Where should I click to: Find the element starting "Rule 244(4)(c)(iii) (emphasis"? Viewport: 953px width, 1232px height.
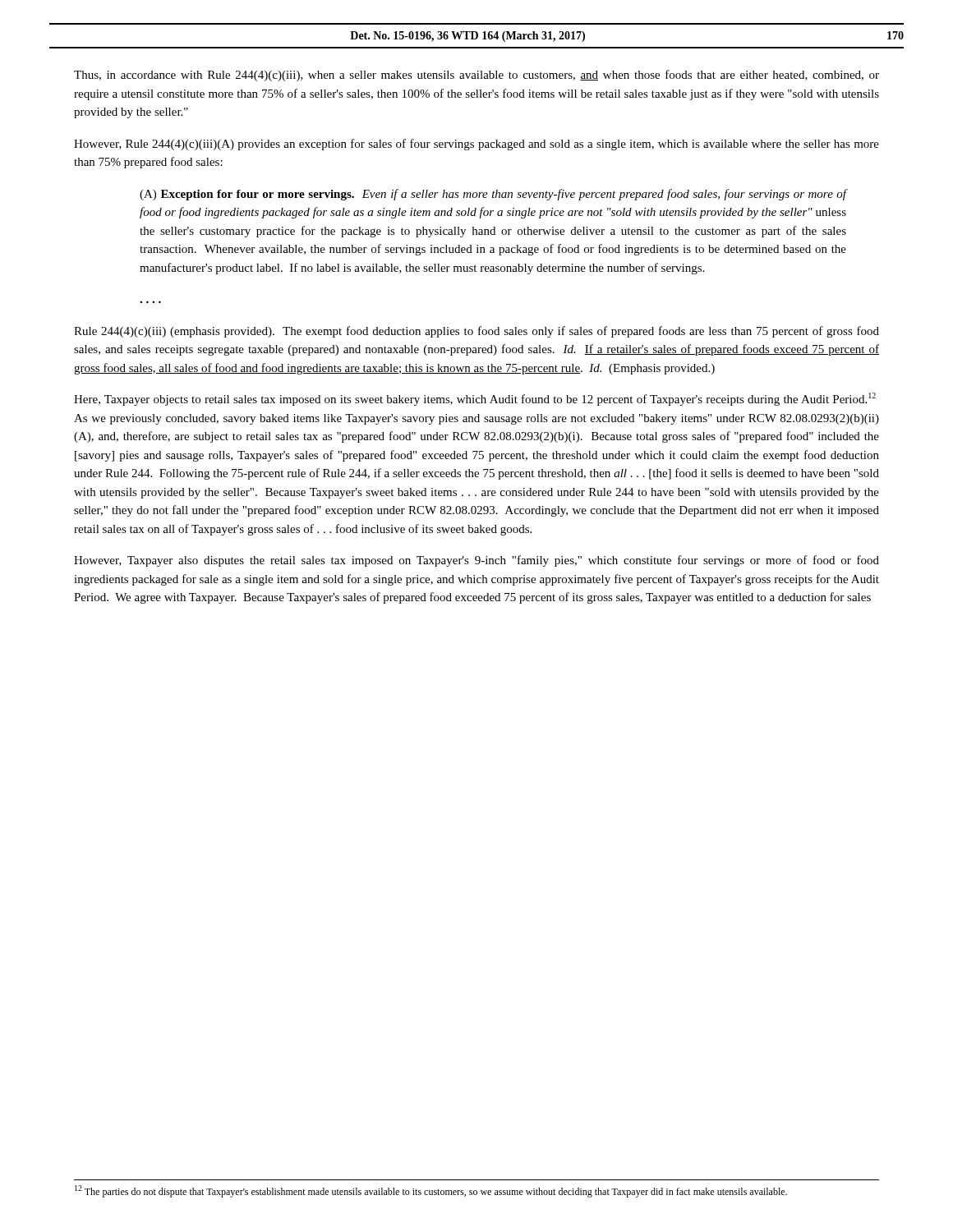(476, 349)
